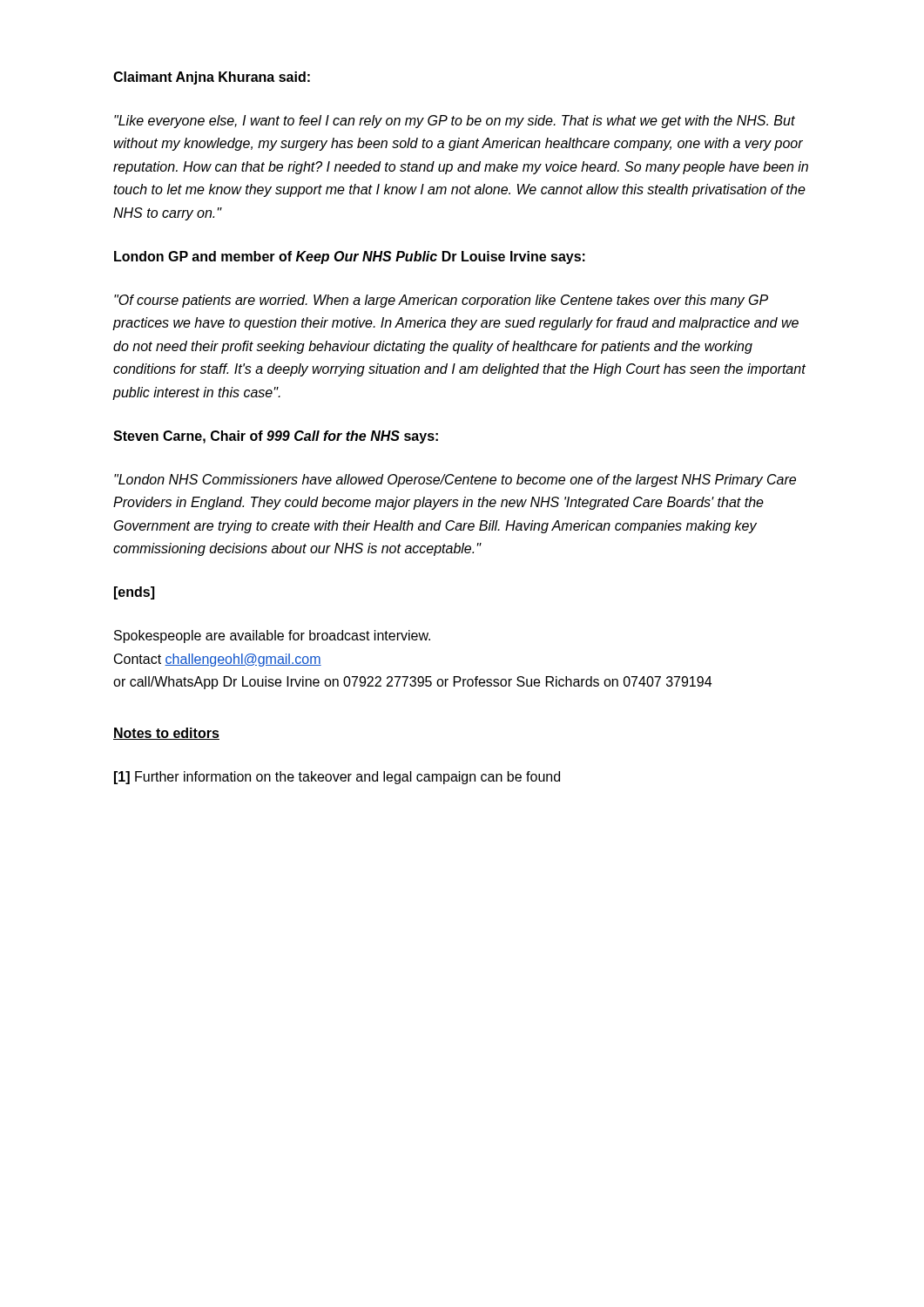Select the element starting "Spokespeople are available for broadcast interview. Contact"

pos(272,637)
